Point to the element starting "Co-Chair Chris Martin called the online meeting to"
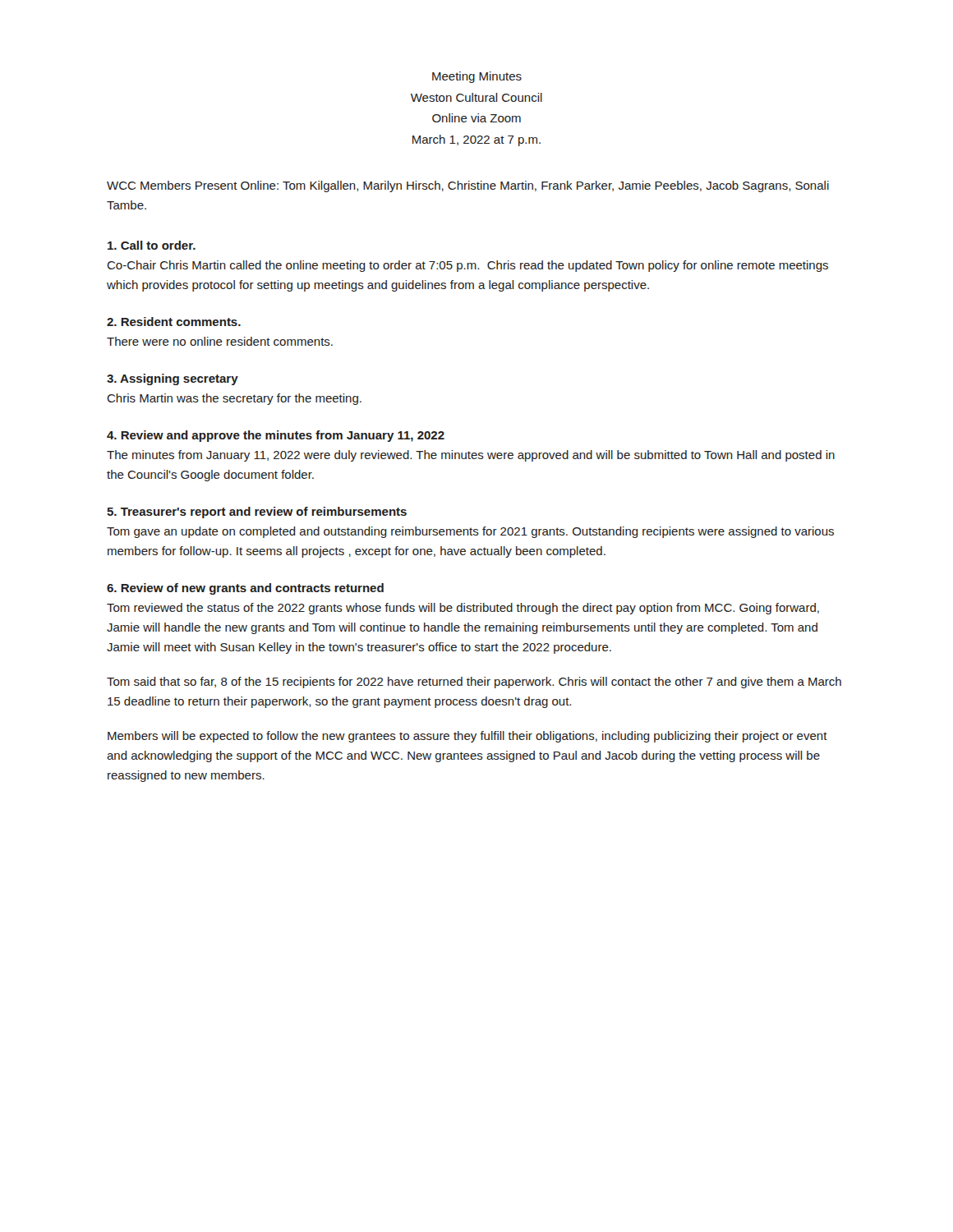This screenshot has height=1232, width=953. coord(468,275)
